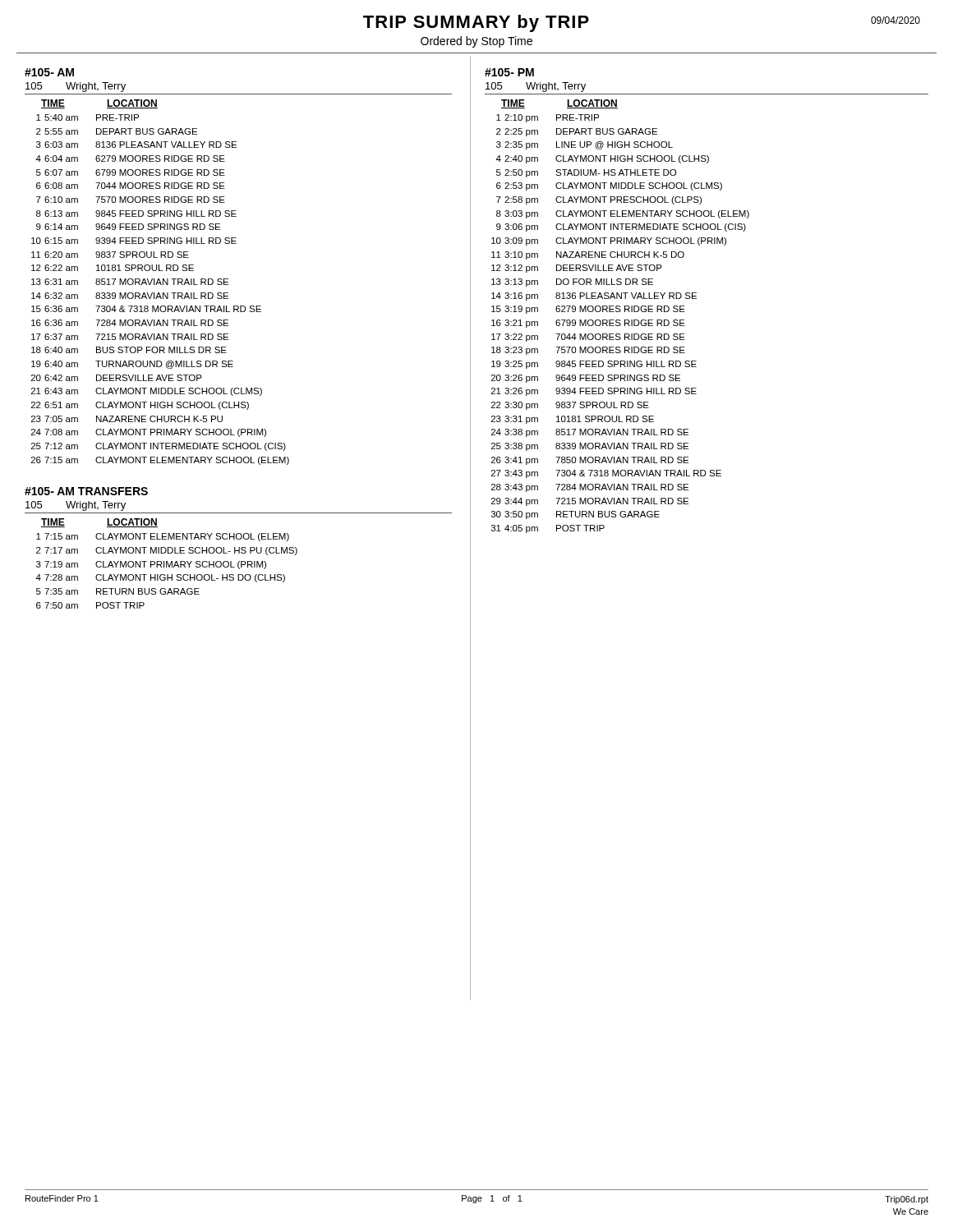The height and width of the screenshot is (1232, 953).
Task: Find the section header that reads "#105- PM"
Action: [x=510, y=72]
